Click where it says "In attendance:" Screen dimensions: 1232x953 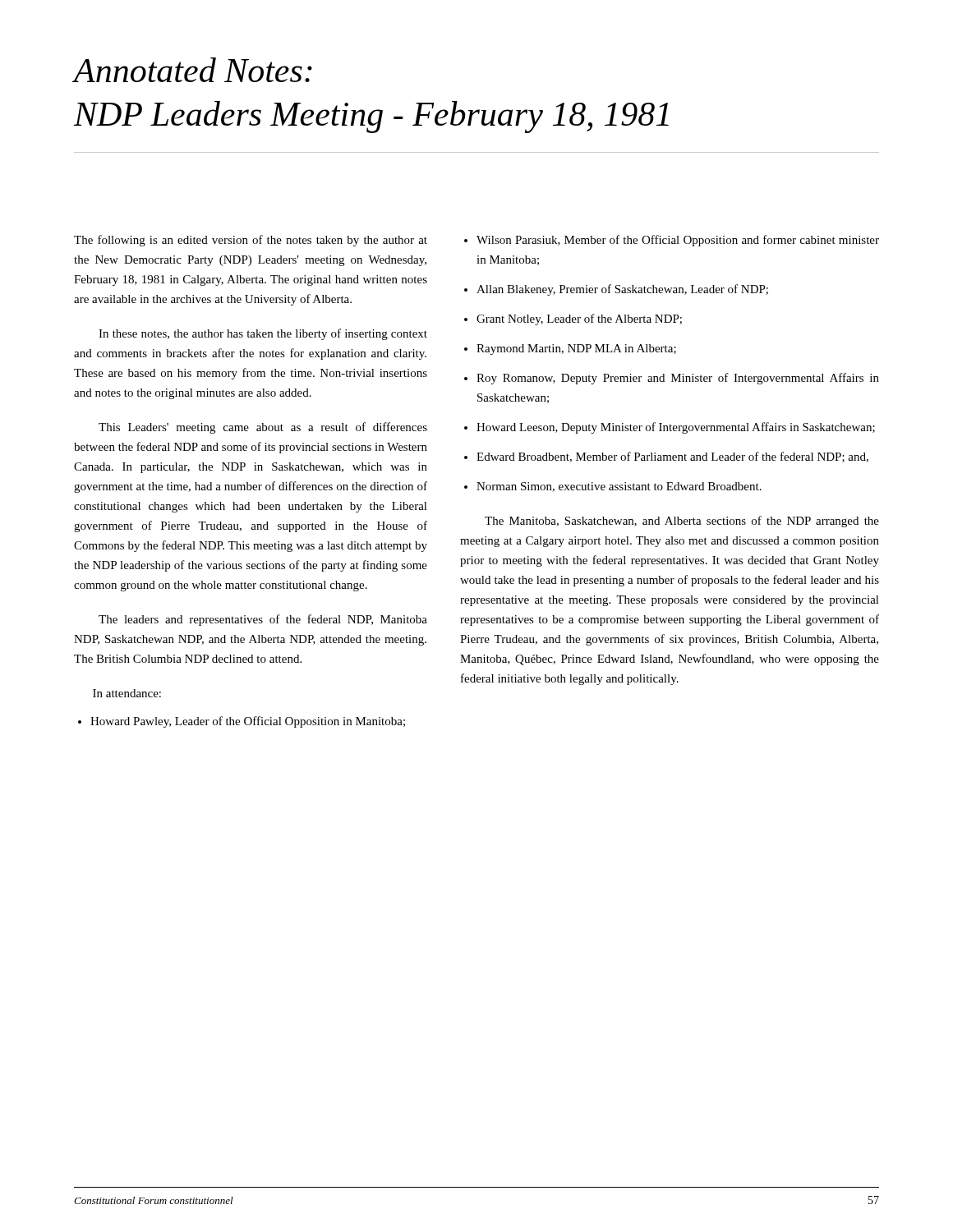pos(118,693)
